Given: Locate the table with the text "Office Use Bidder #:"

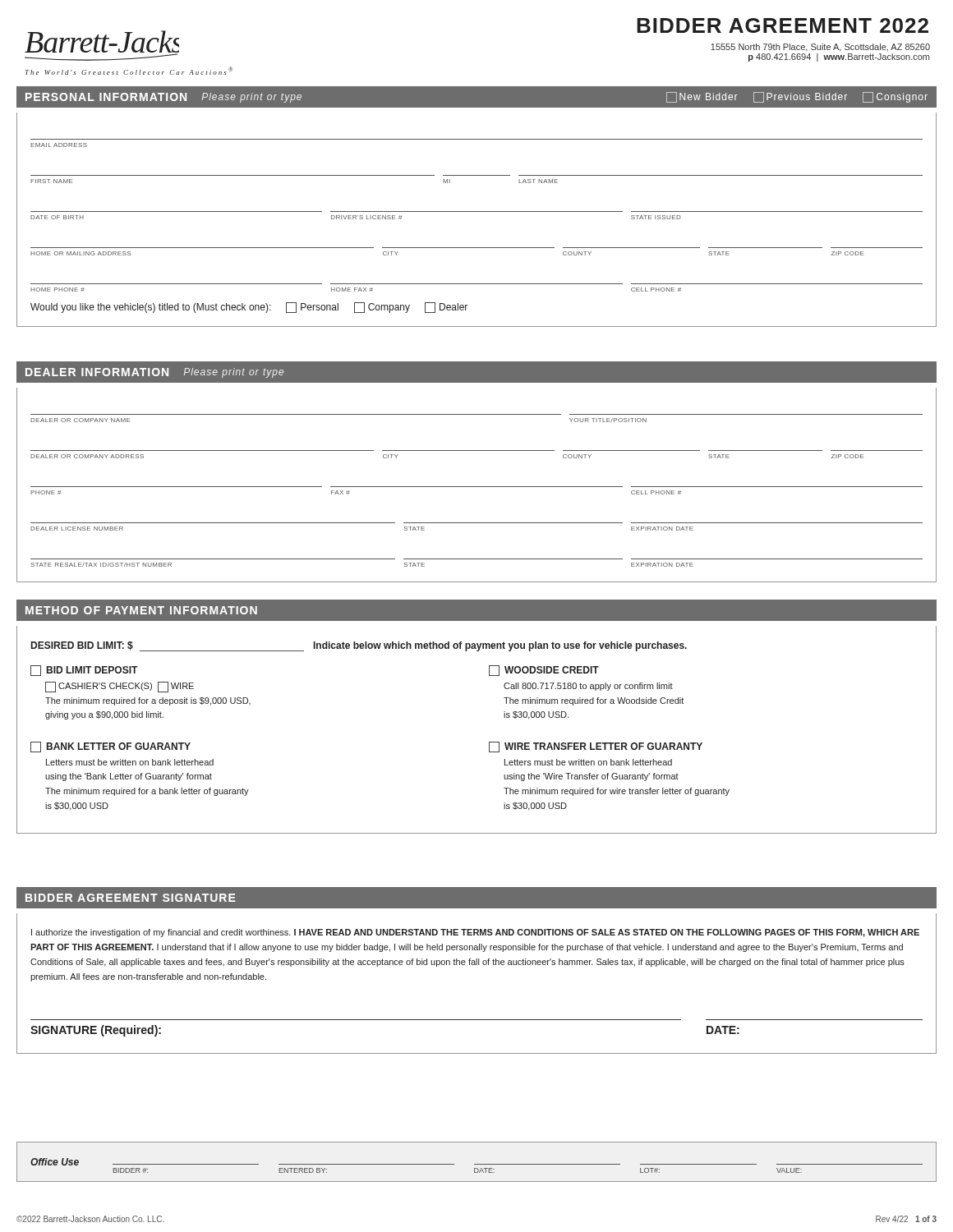Looking at the screenshot, I should coord(476,1162).
